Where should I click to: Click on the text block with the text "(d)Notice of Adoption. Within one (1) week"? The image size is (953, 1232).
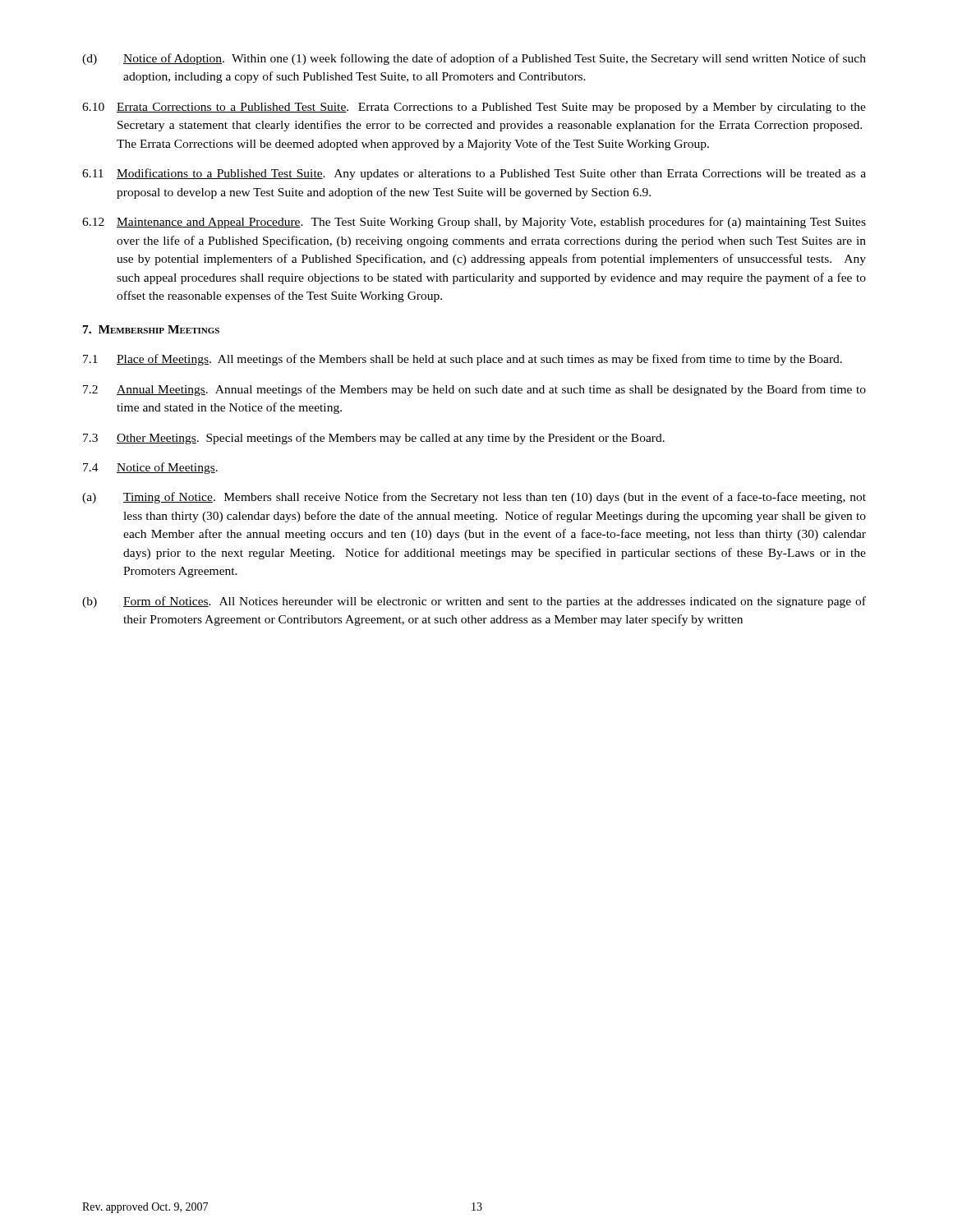(x=474, y=68)
